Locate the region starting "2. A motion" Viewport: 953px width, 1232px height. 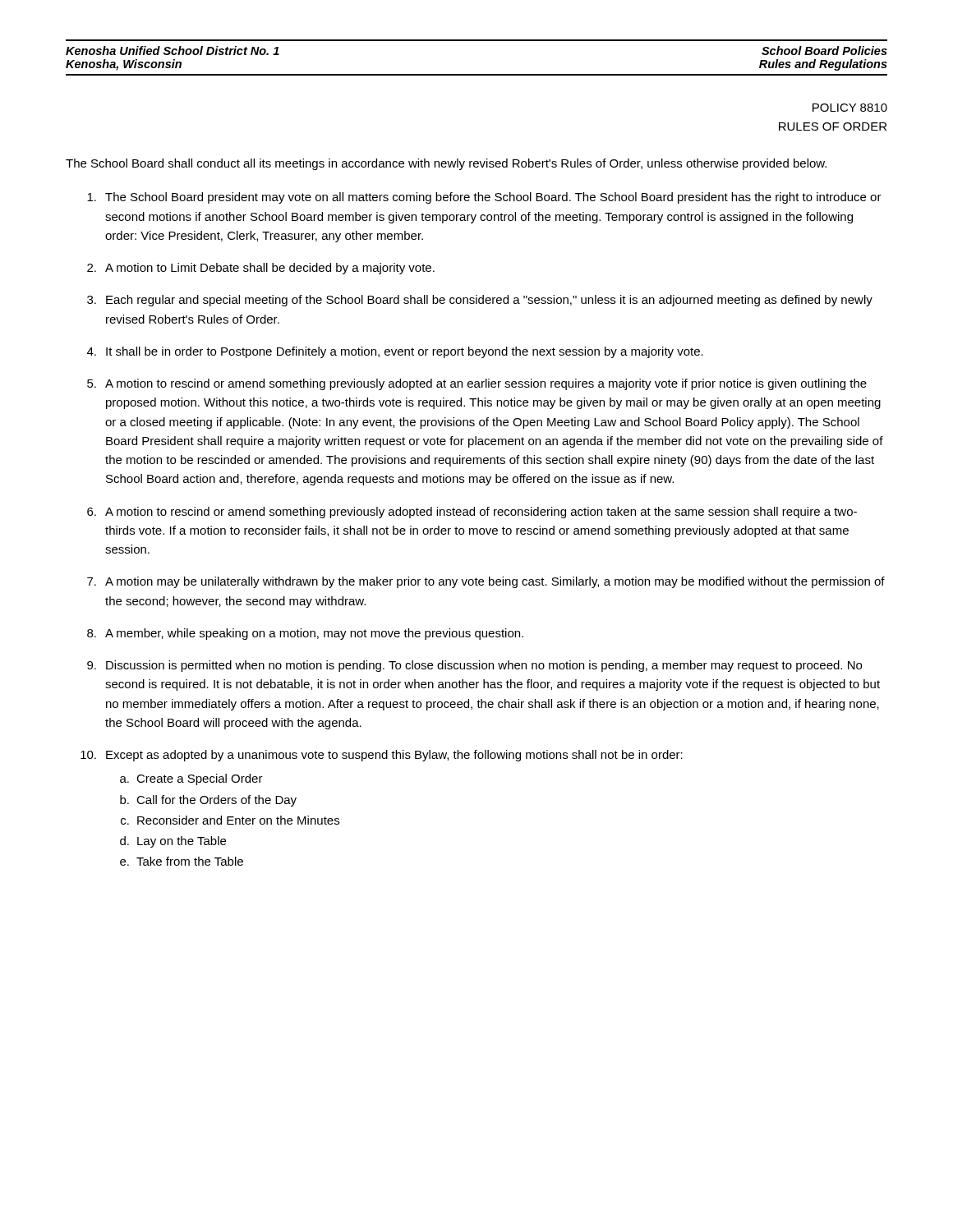point(261,269)
